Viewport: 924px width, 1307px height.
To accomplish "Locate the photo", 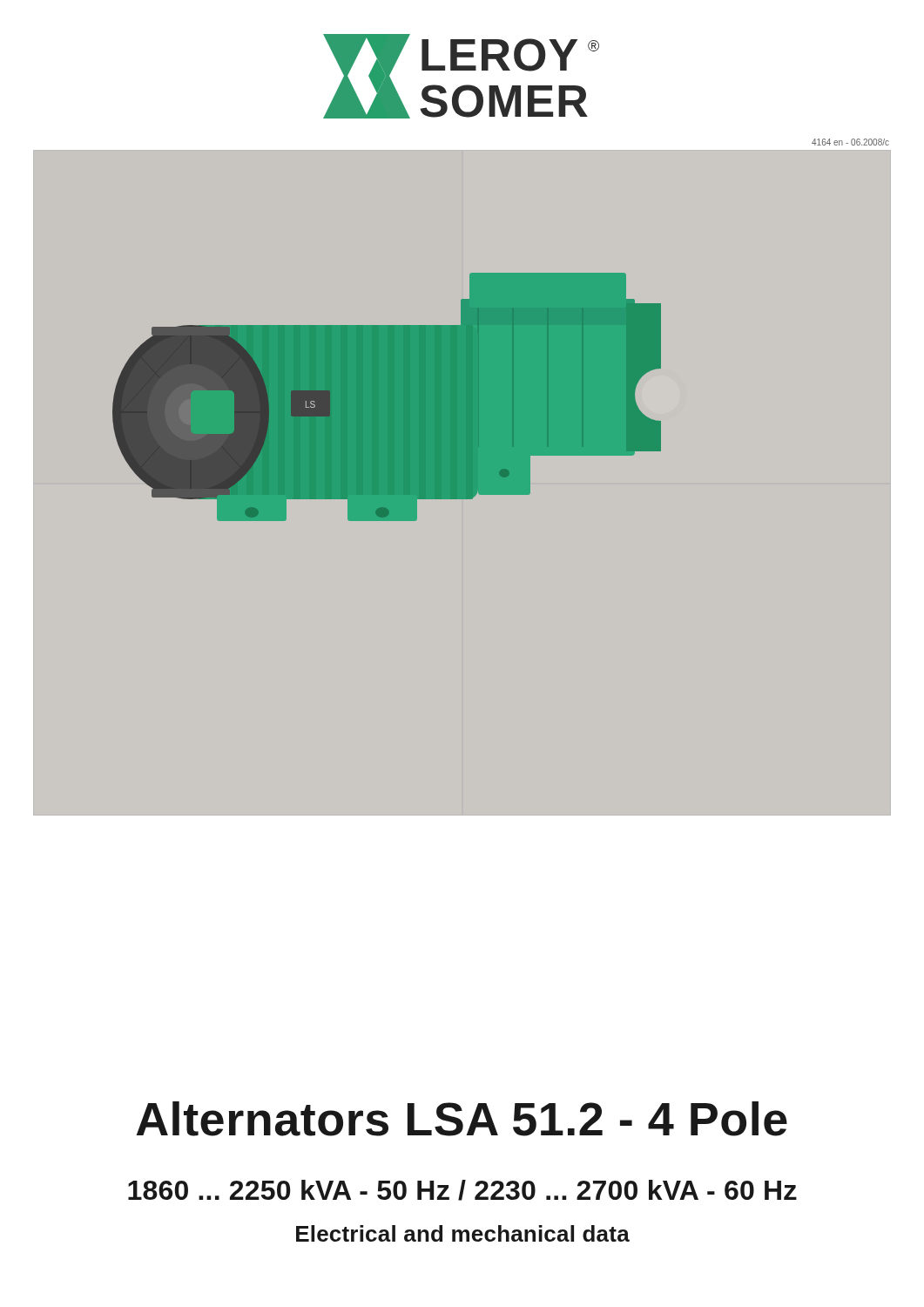I will tap(462, 483).
